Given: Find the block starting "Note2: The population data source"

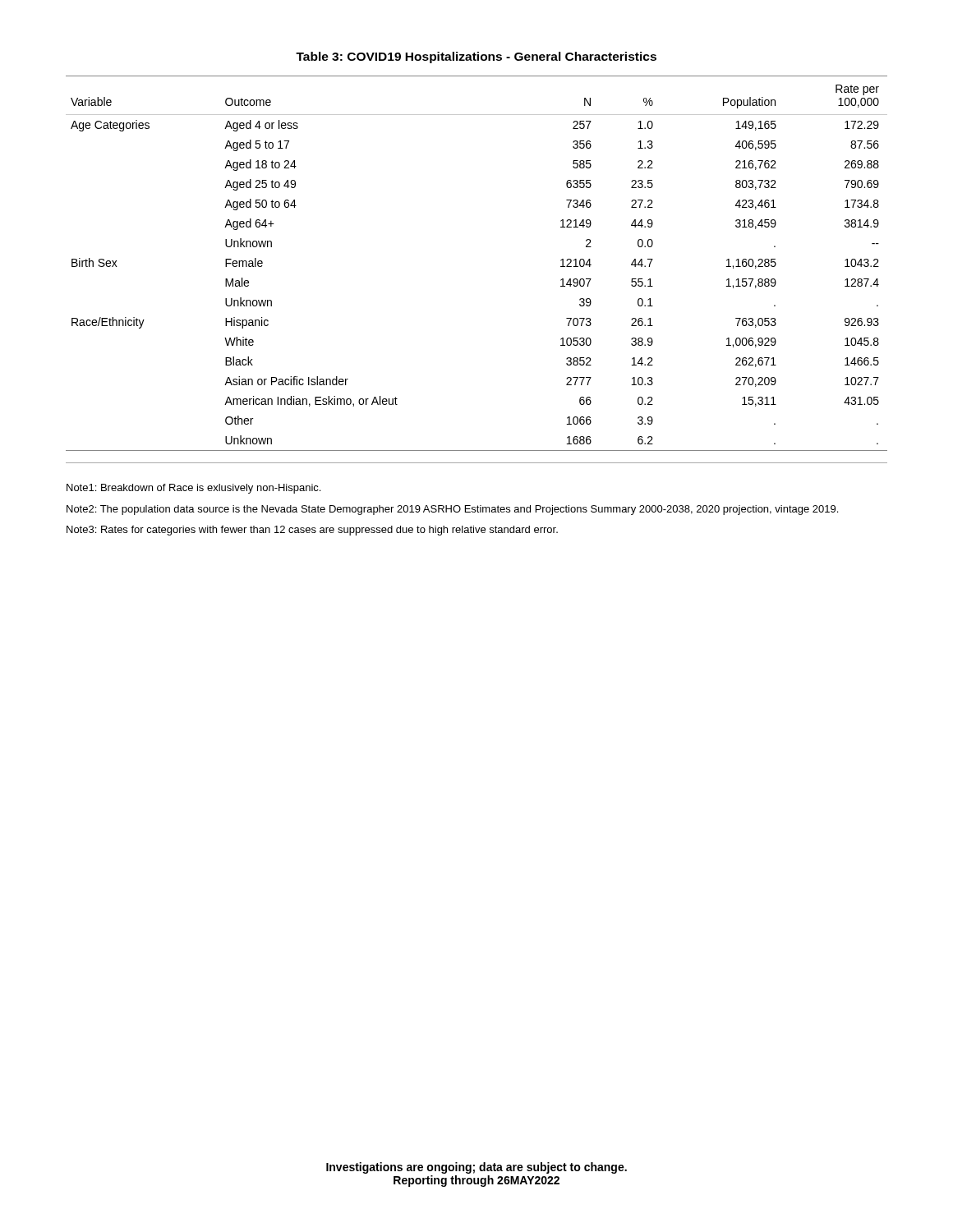Looking at the screenshot, I should [x=452, y=508].
